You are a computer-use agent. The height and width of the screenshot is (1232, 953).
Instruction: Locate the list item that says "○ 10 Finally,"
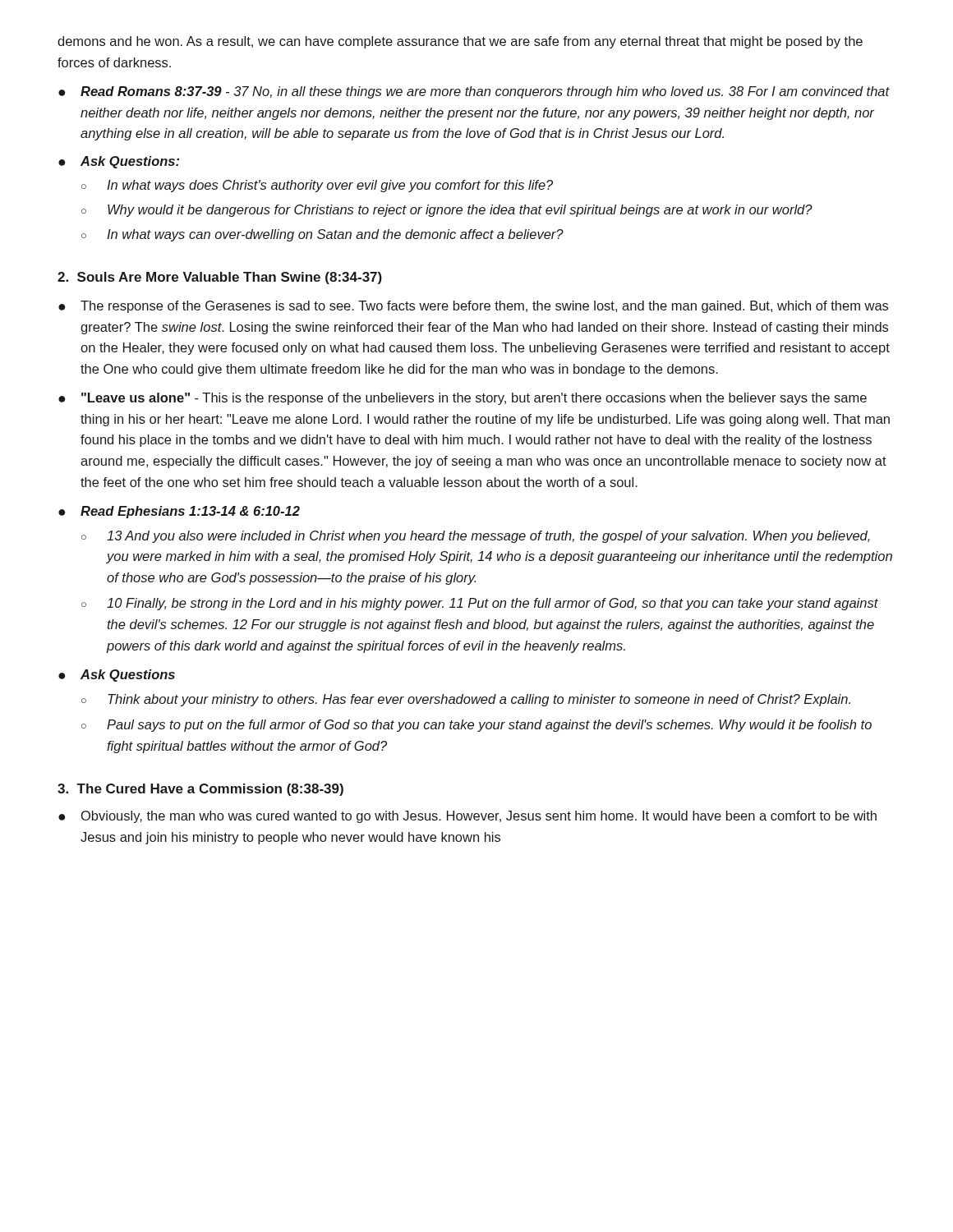click(x=488, y=625)
